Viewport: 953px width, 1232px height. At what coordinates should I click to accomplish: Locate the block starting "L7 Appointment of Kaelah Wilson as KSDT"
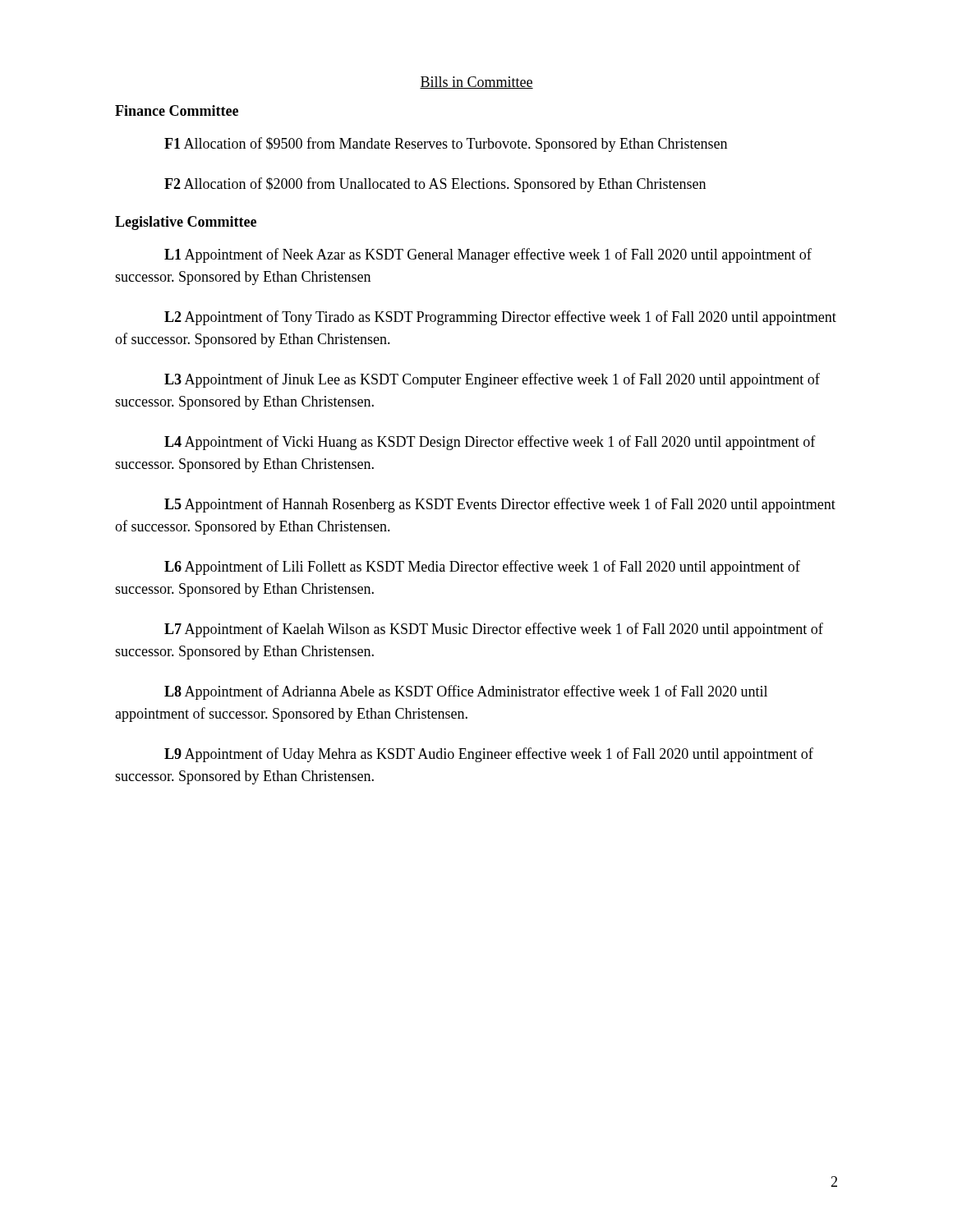(x=469, y=640)
